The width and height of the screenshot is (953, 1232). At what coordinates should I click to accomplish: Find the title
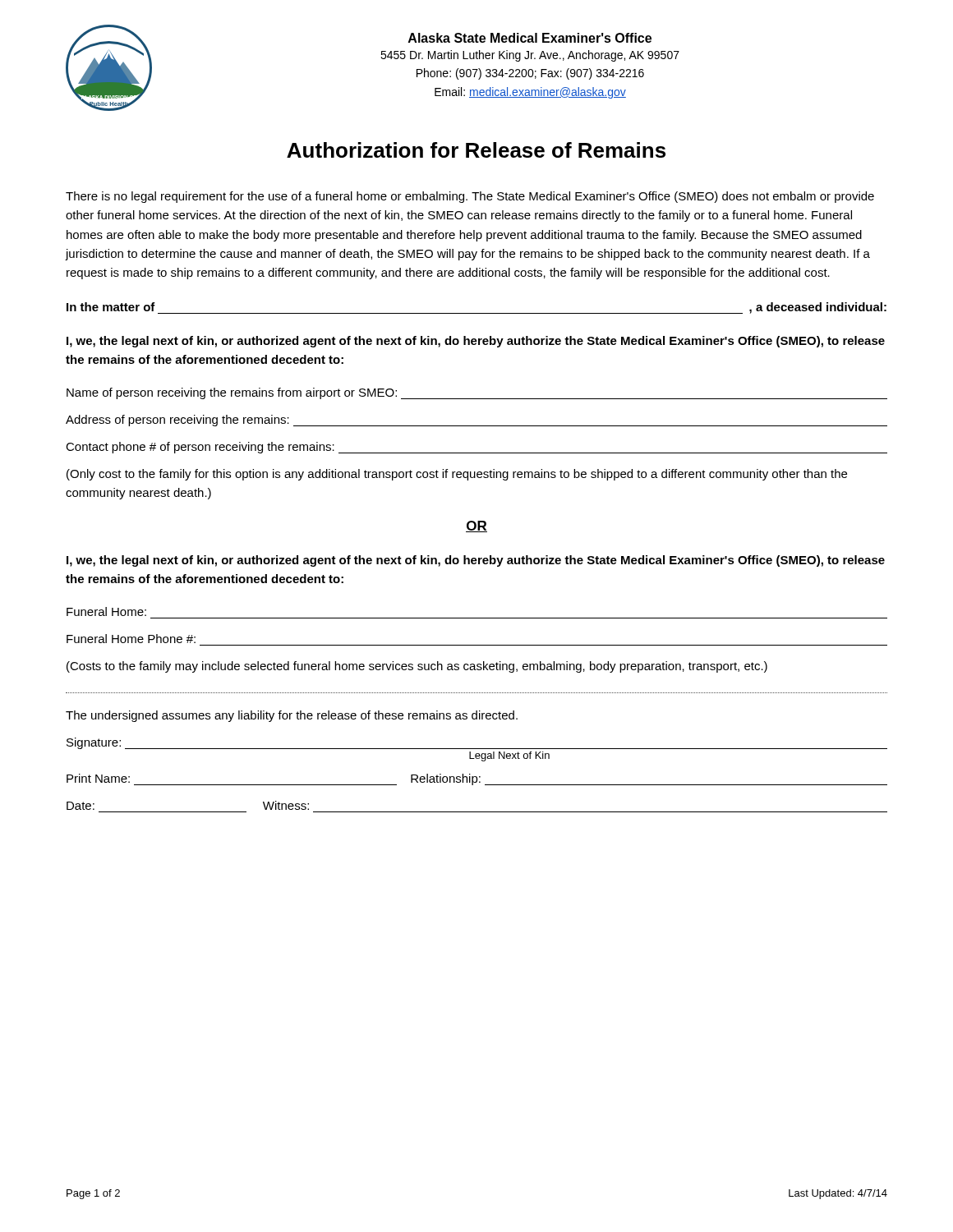(x=476, y=151)
